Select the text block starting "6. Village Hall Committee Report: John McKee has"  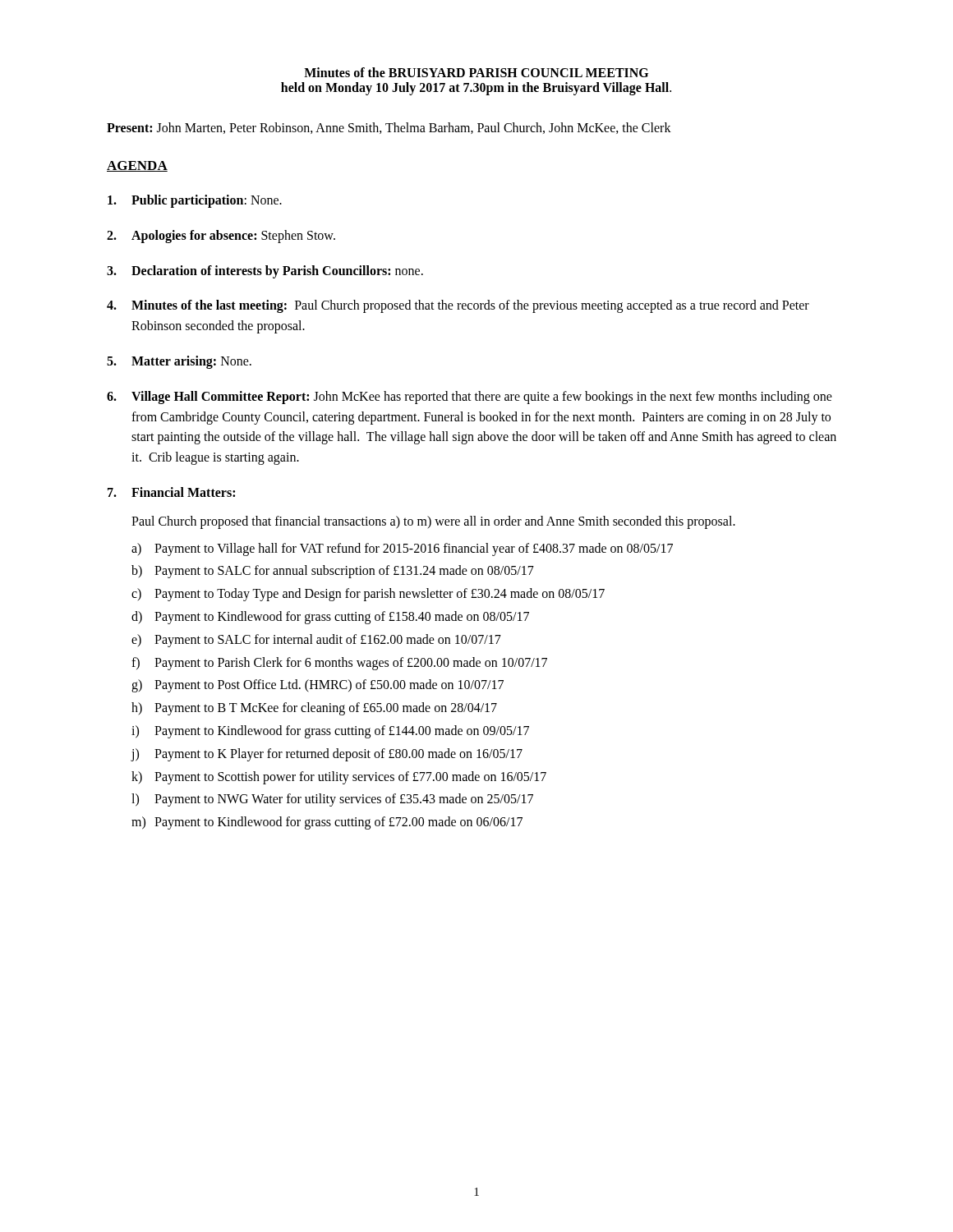pos(472,425)
